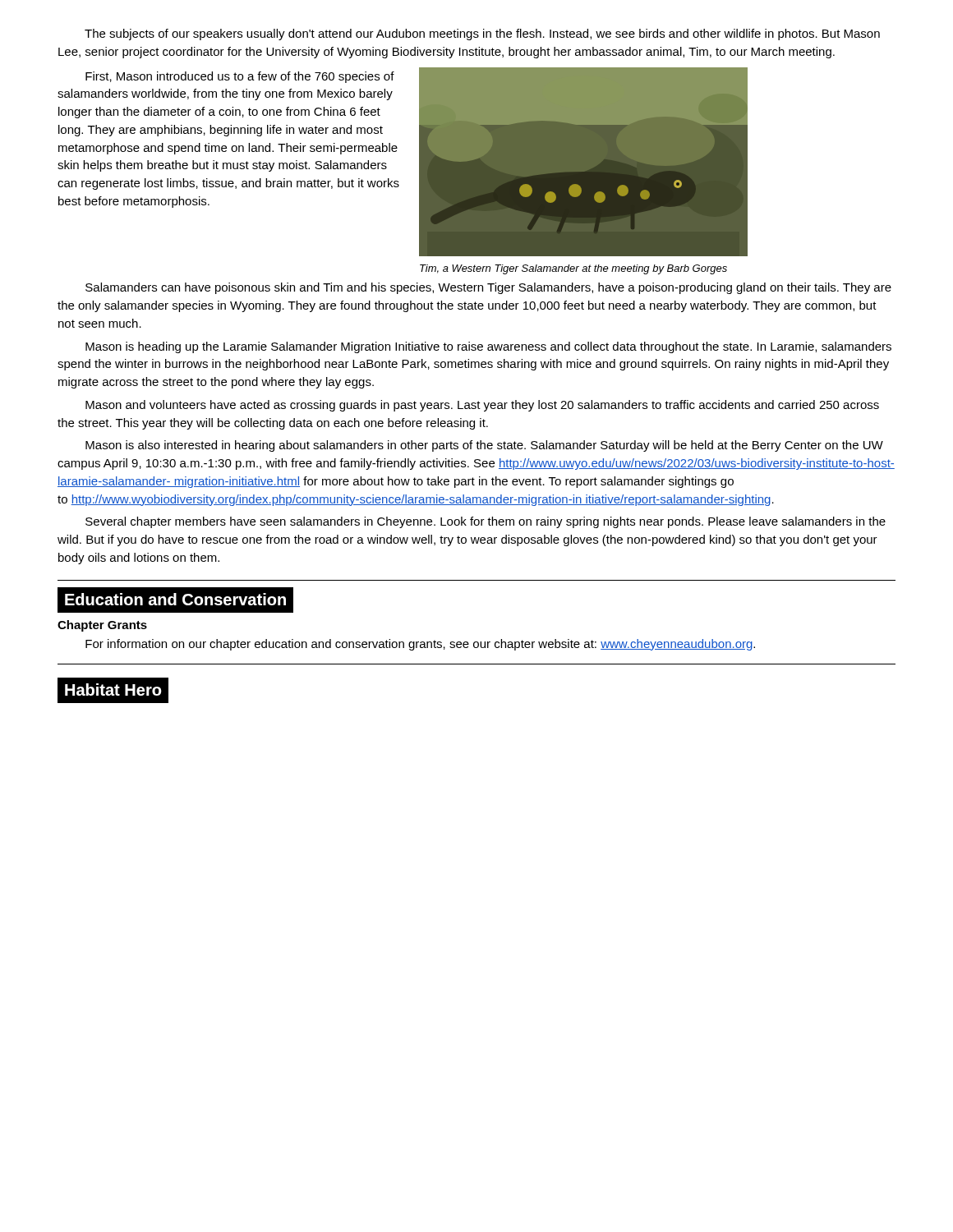Click on the block starting "Tim, a Western Tiger Salamander at"
This screenshot has width=953, height=1232.
pos(573,268)
